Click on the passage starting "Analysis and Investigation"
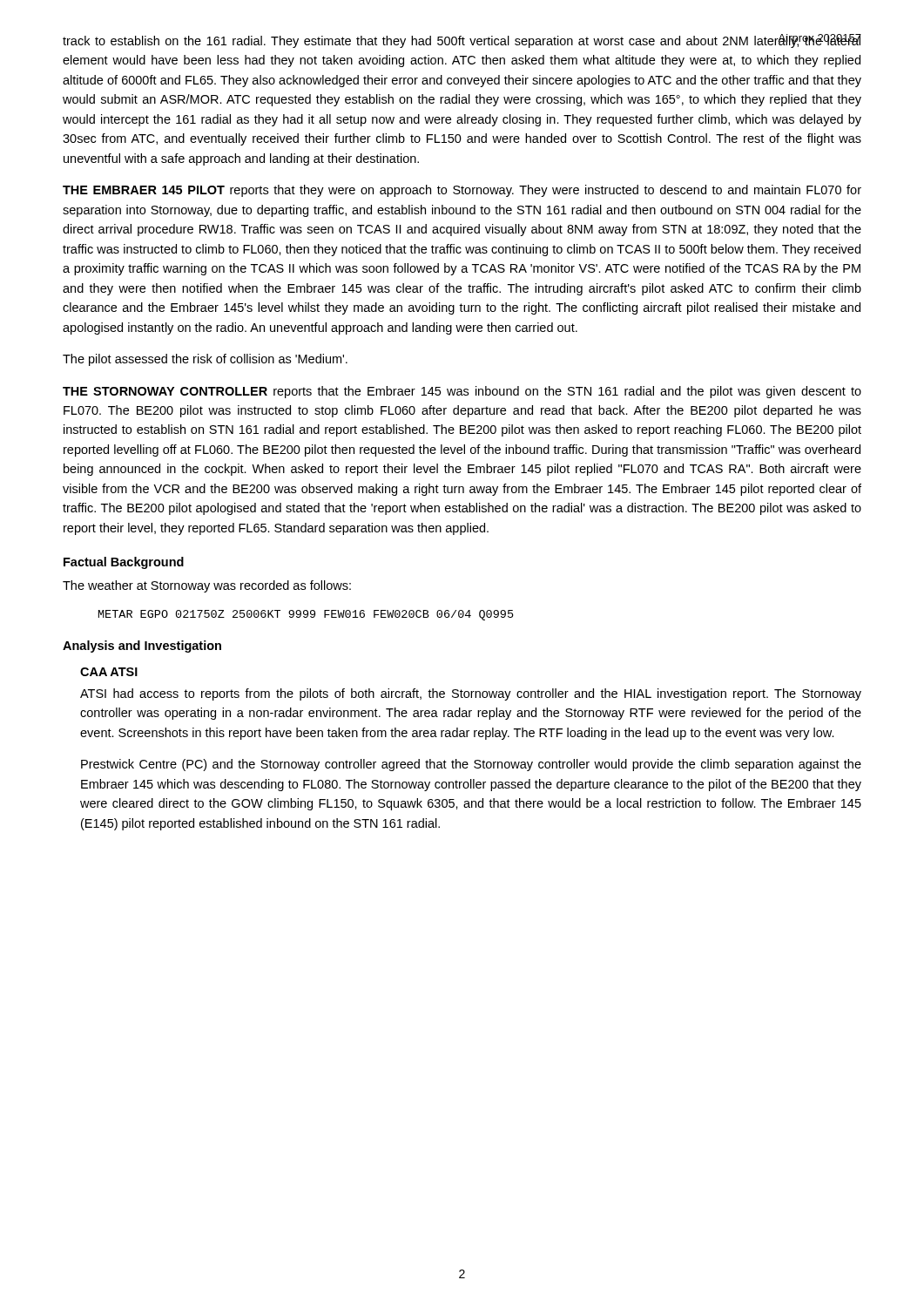The image size is (924, 1307). pos(142,645)
